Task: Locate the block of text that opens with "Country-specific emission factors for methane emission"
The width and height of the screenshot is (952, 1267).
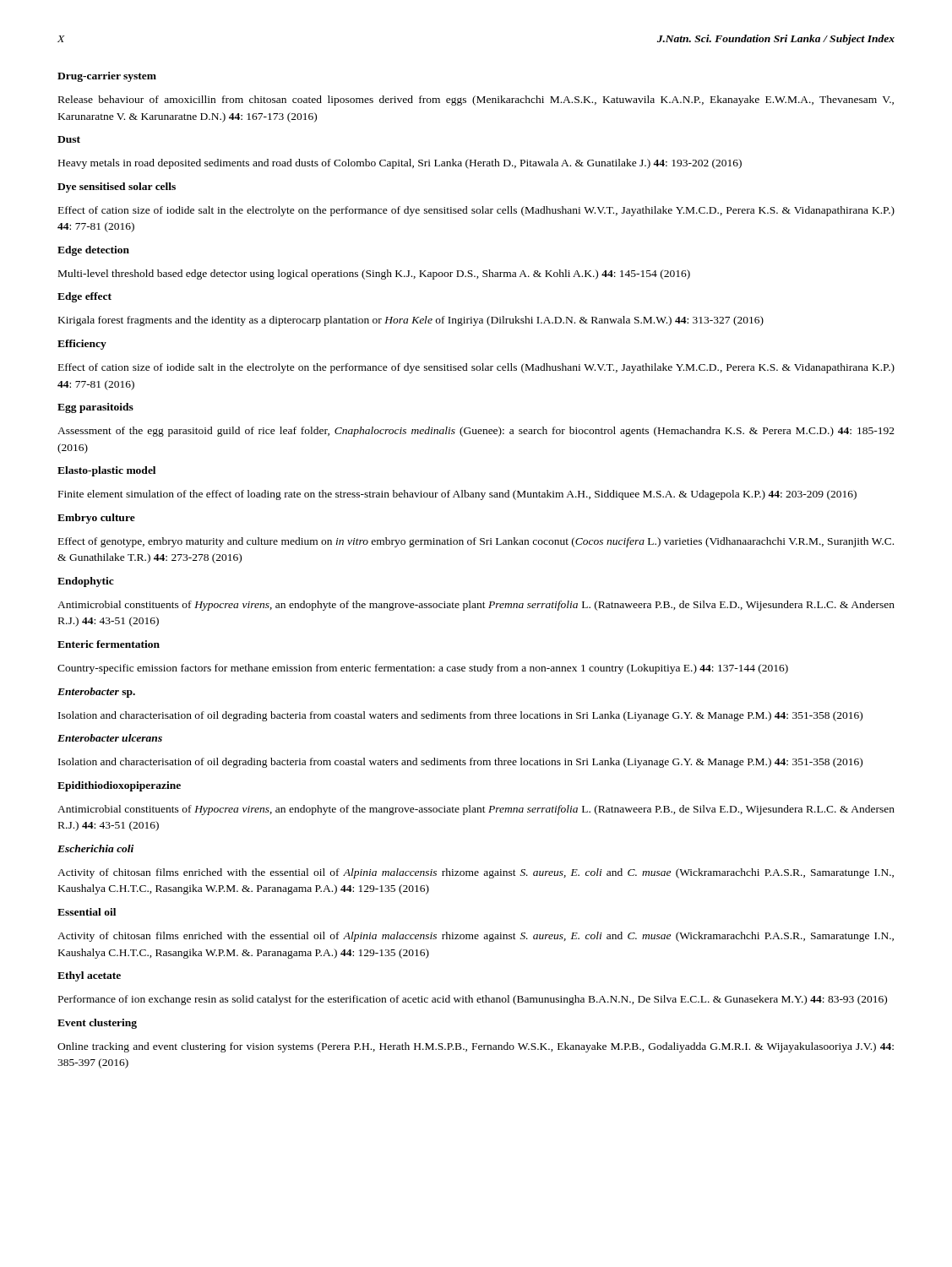Action: click(476, 668)
